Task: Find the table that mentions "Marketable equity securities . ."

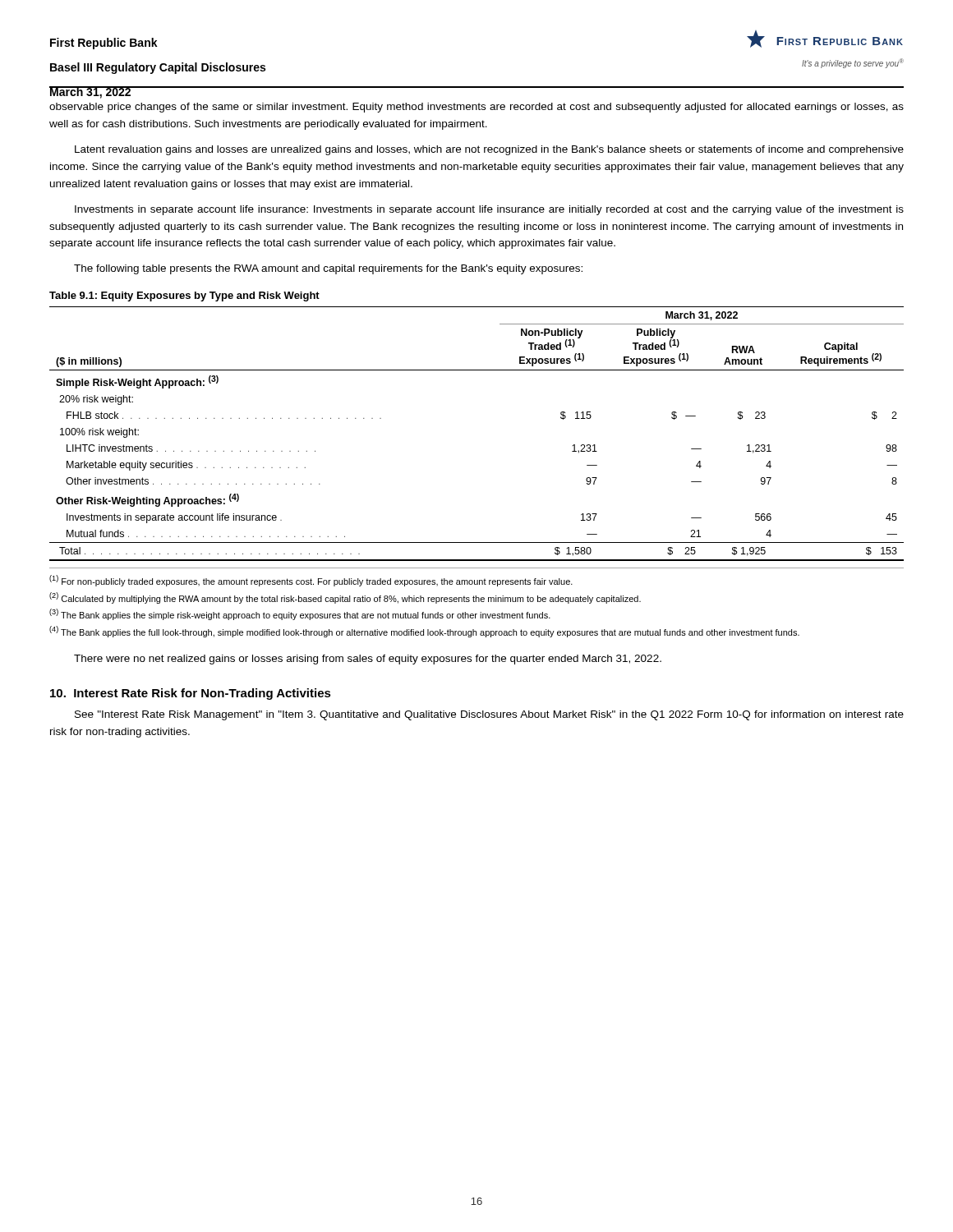Action: 476,434
